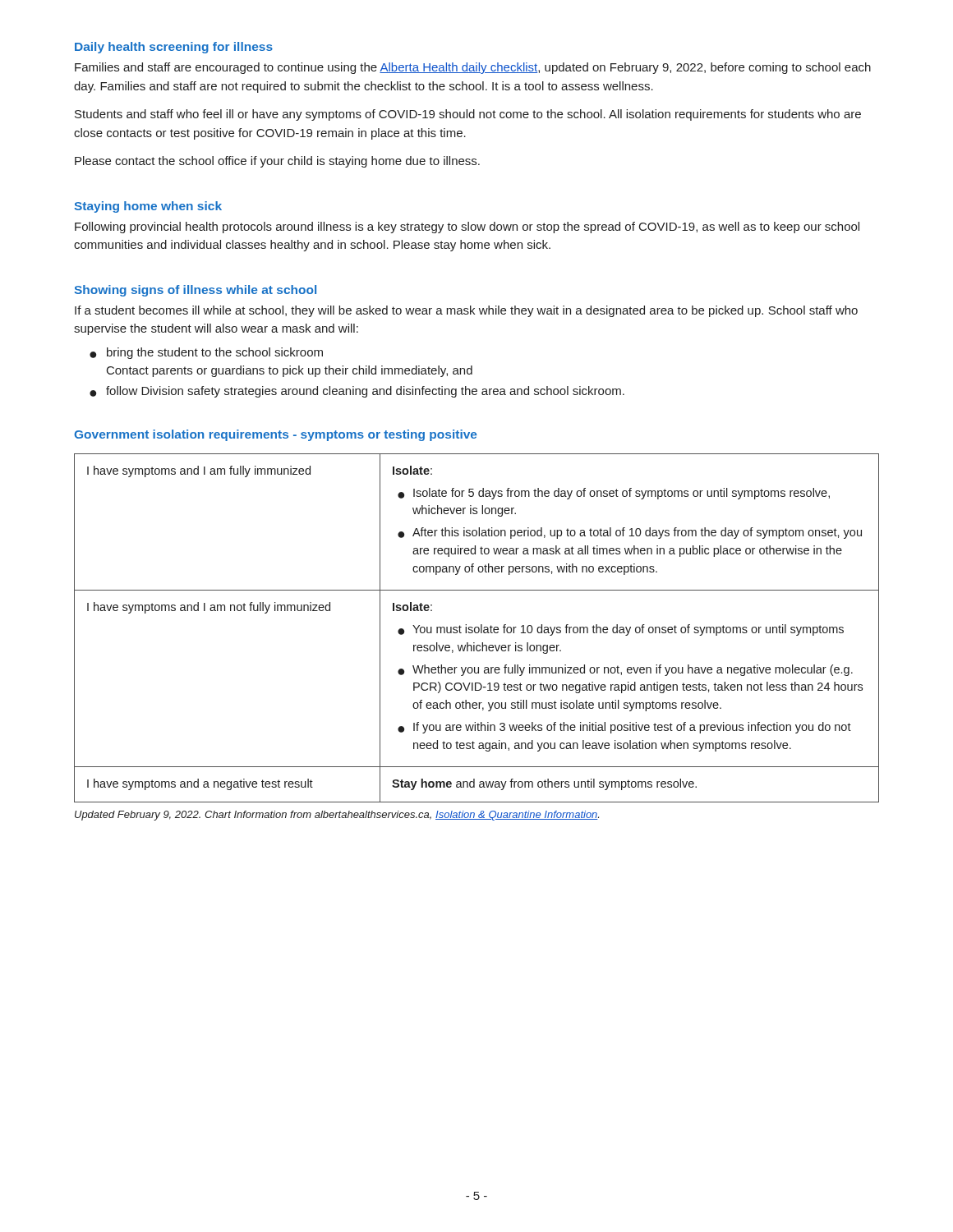Click on the text block that says "If a student becomes"
The image size is (953, 1232).
pyautogui.click(x=466, y=319)
